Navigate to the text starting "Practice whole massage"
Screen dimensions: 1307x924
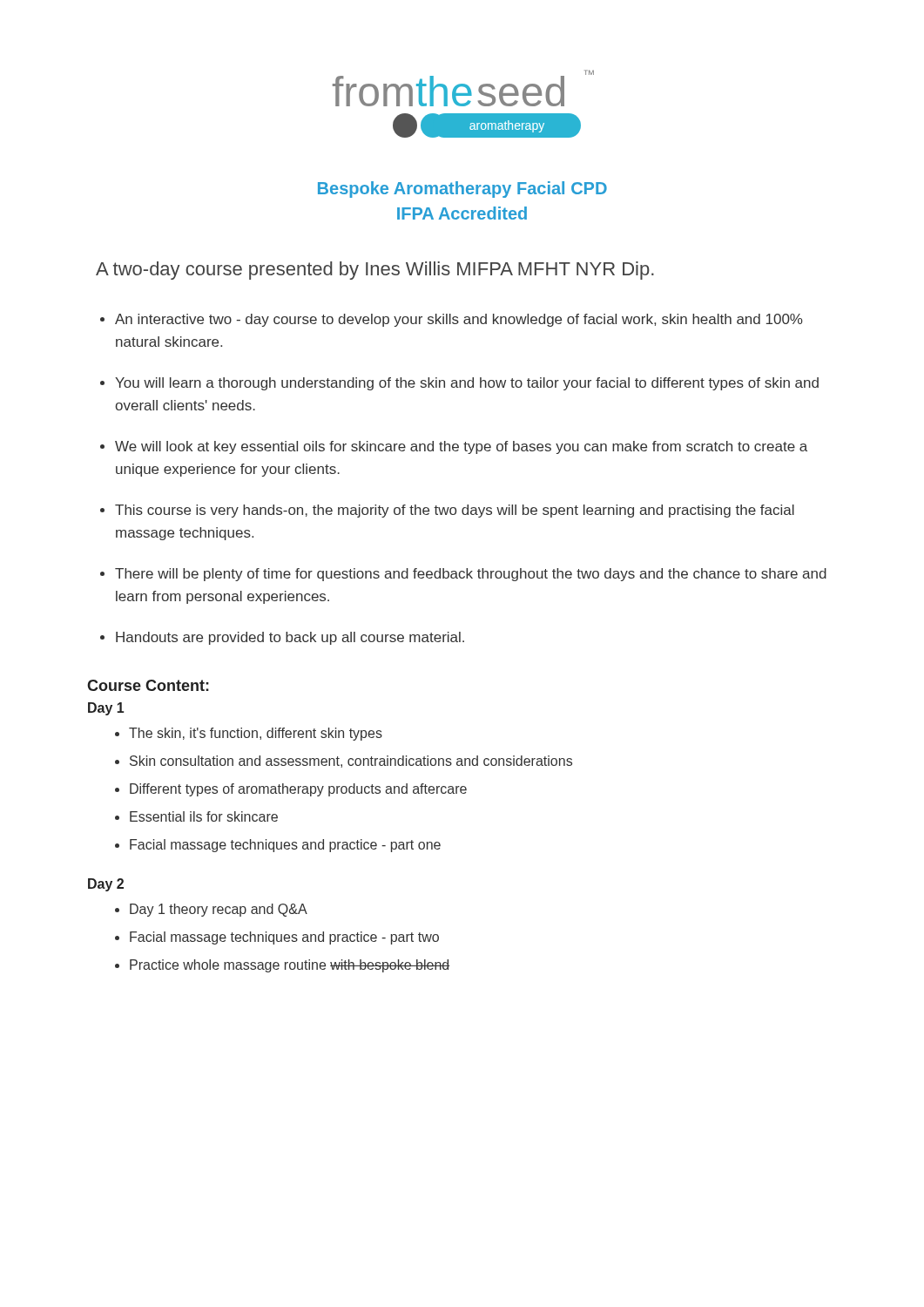[289, 965]
